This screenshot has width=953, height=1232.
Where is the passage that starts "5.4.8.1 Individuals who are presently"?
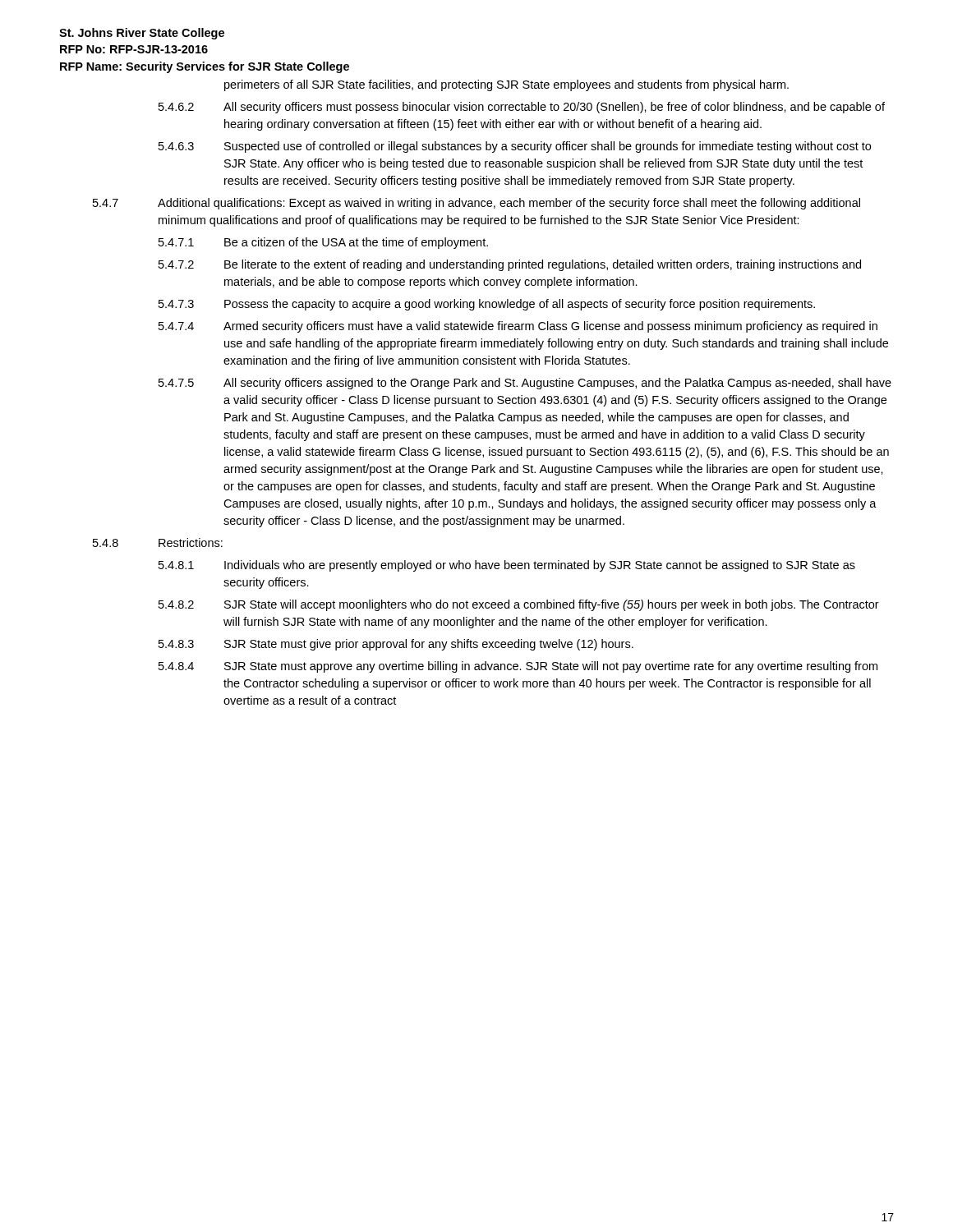pos(526,574)
